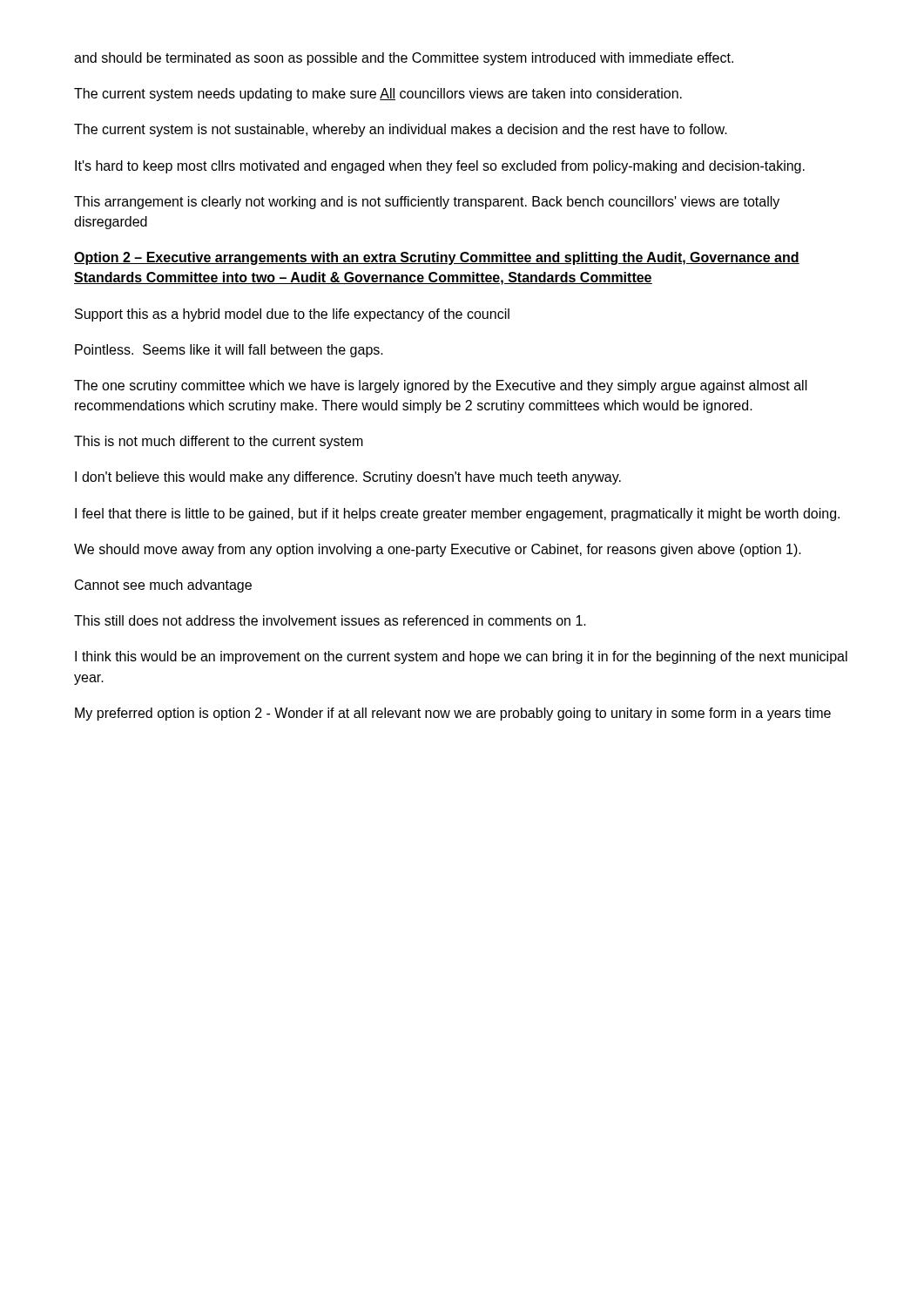The image size is (924, 1307).
Task: Point to the block beginning "I don't believe this"
Action: 348,477
